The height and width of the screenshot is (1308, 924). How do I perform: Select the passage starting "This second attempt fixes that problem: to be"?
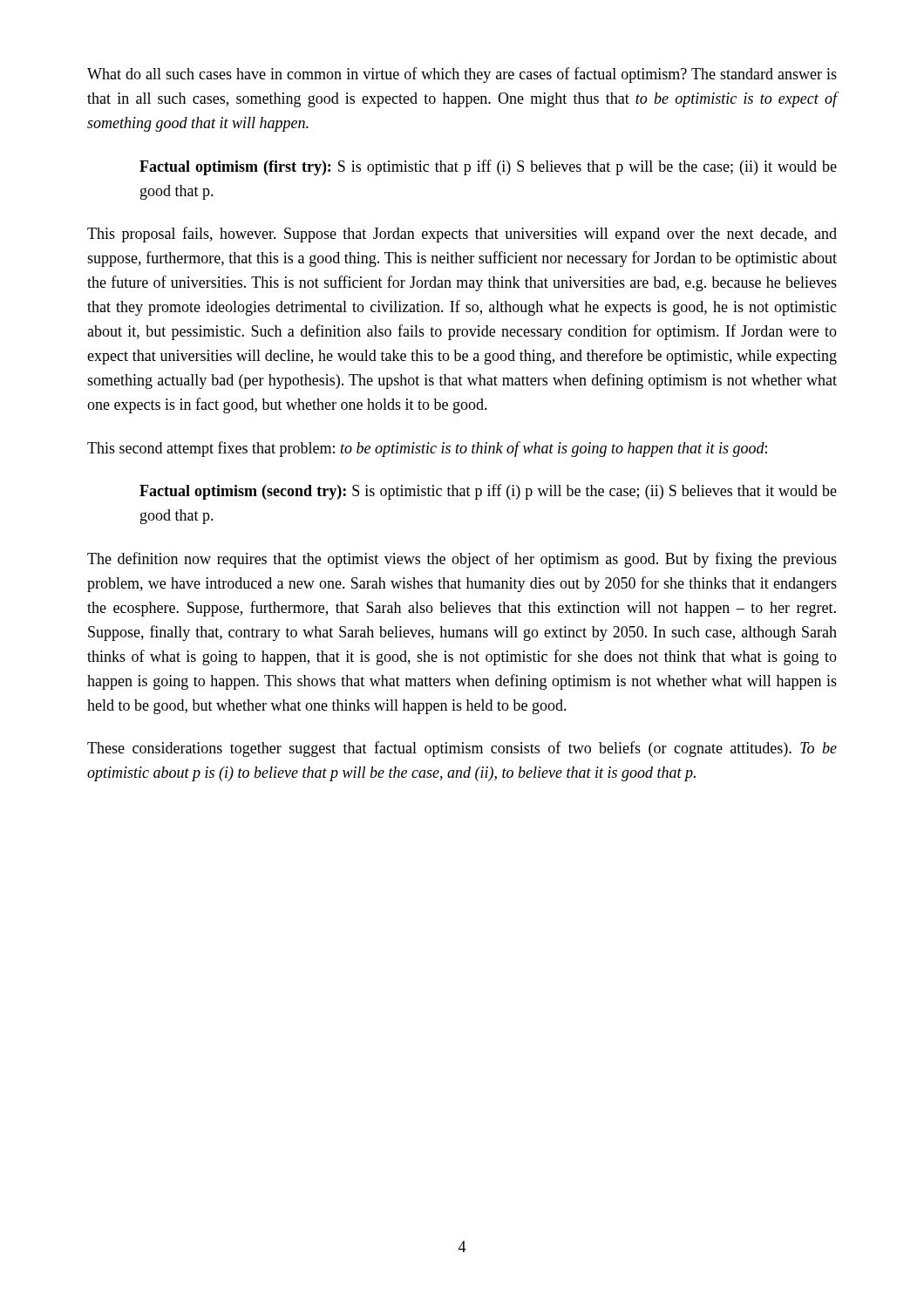click(x=428, y=448)
